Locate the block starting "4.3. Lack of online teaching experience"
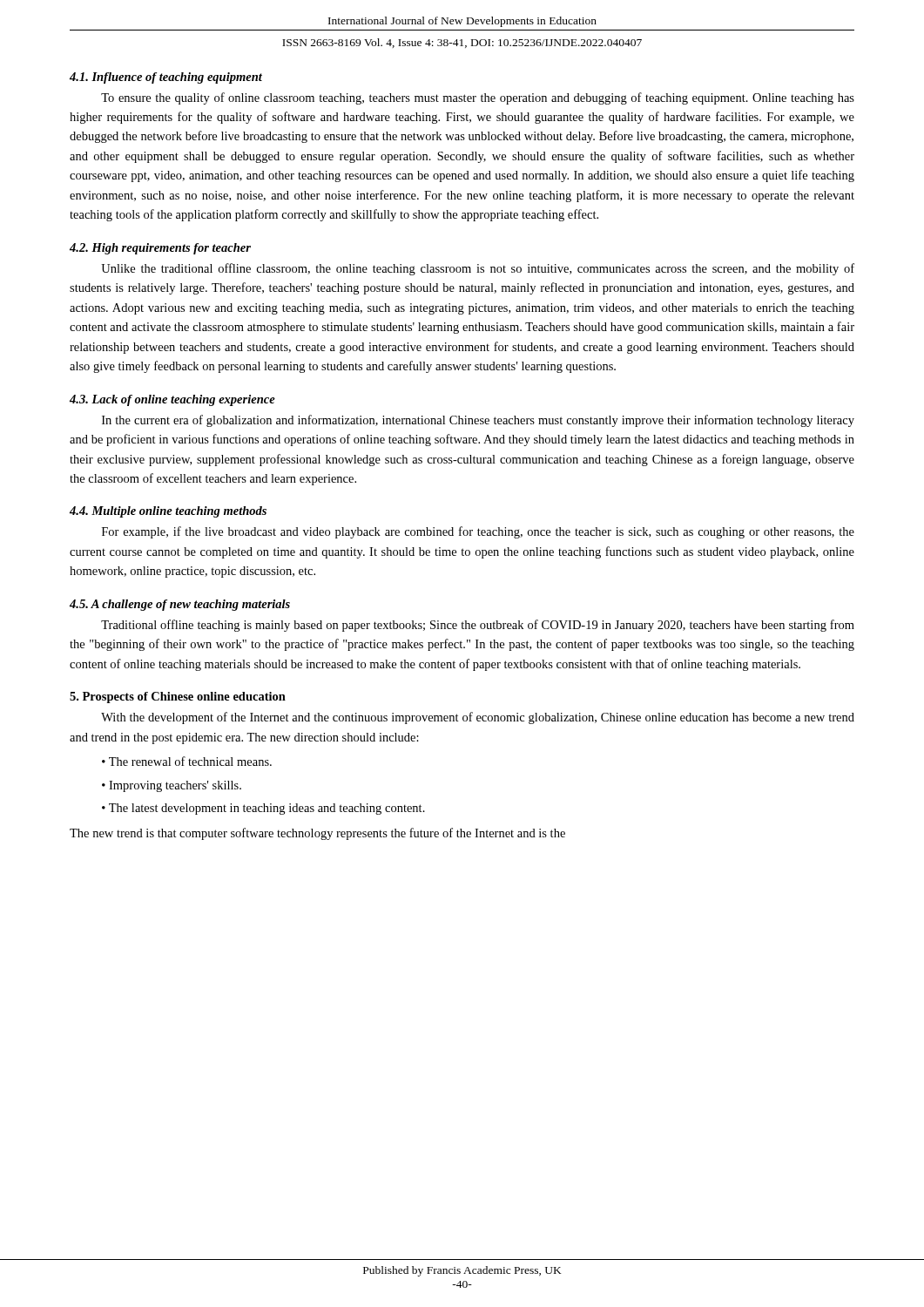 tap(172, 399)
